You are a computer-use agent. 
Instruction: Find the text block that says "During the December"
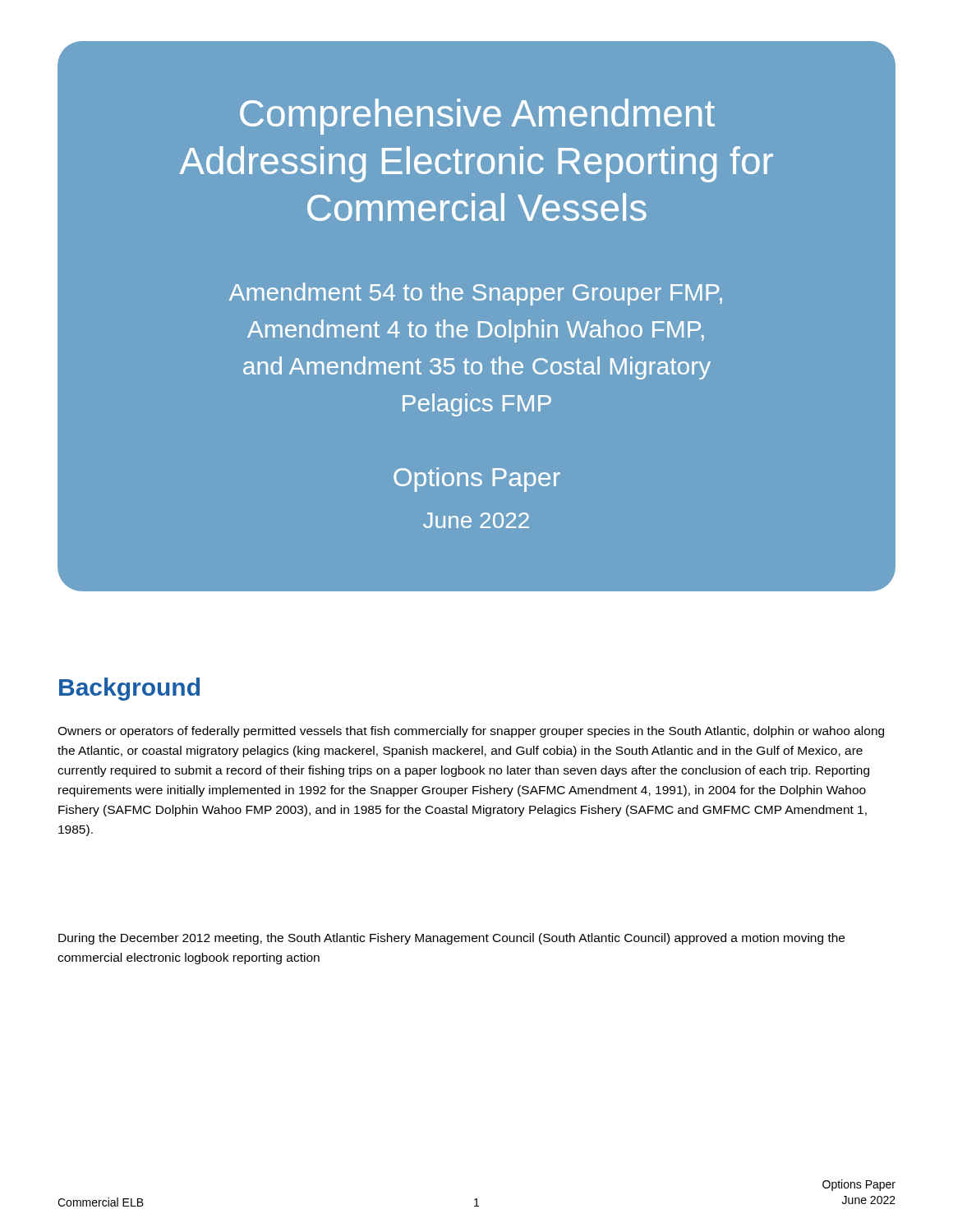coord(476,948)
